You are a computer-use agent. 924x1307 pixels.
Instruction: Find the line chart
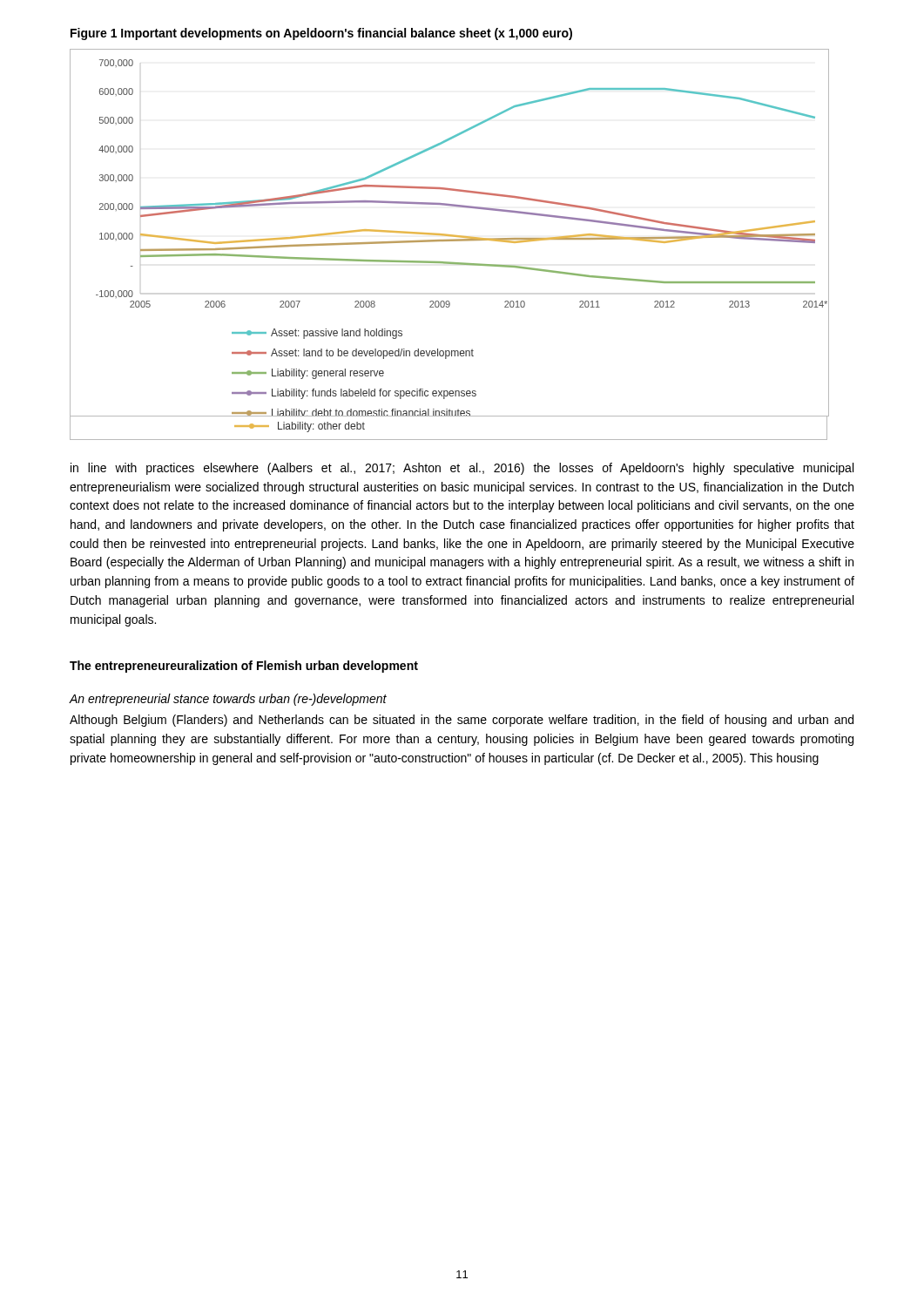449,233
